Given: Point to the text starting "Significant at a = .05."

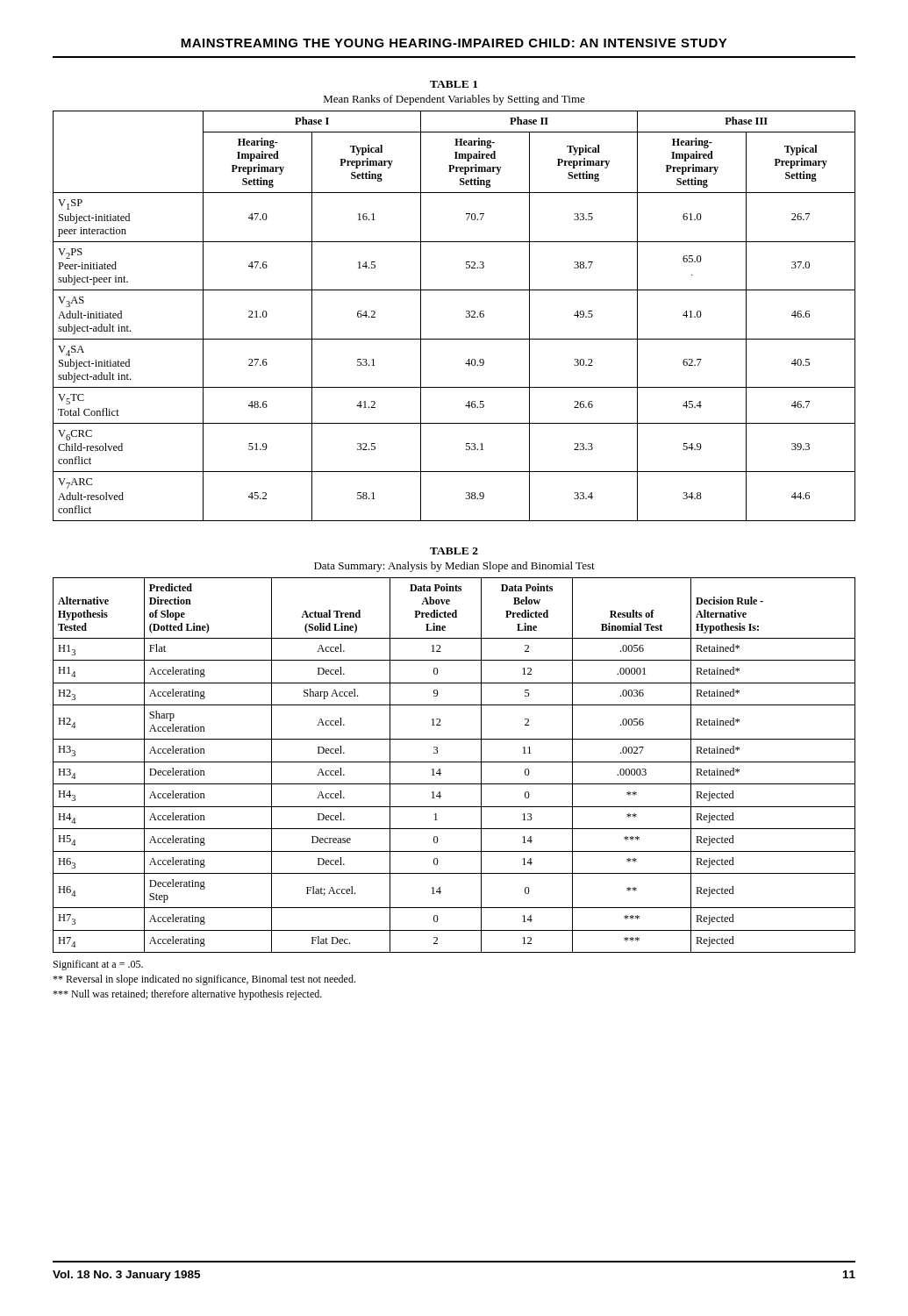Looking at the screenshot, I should point(98,964).
